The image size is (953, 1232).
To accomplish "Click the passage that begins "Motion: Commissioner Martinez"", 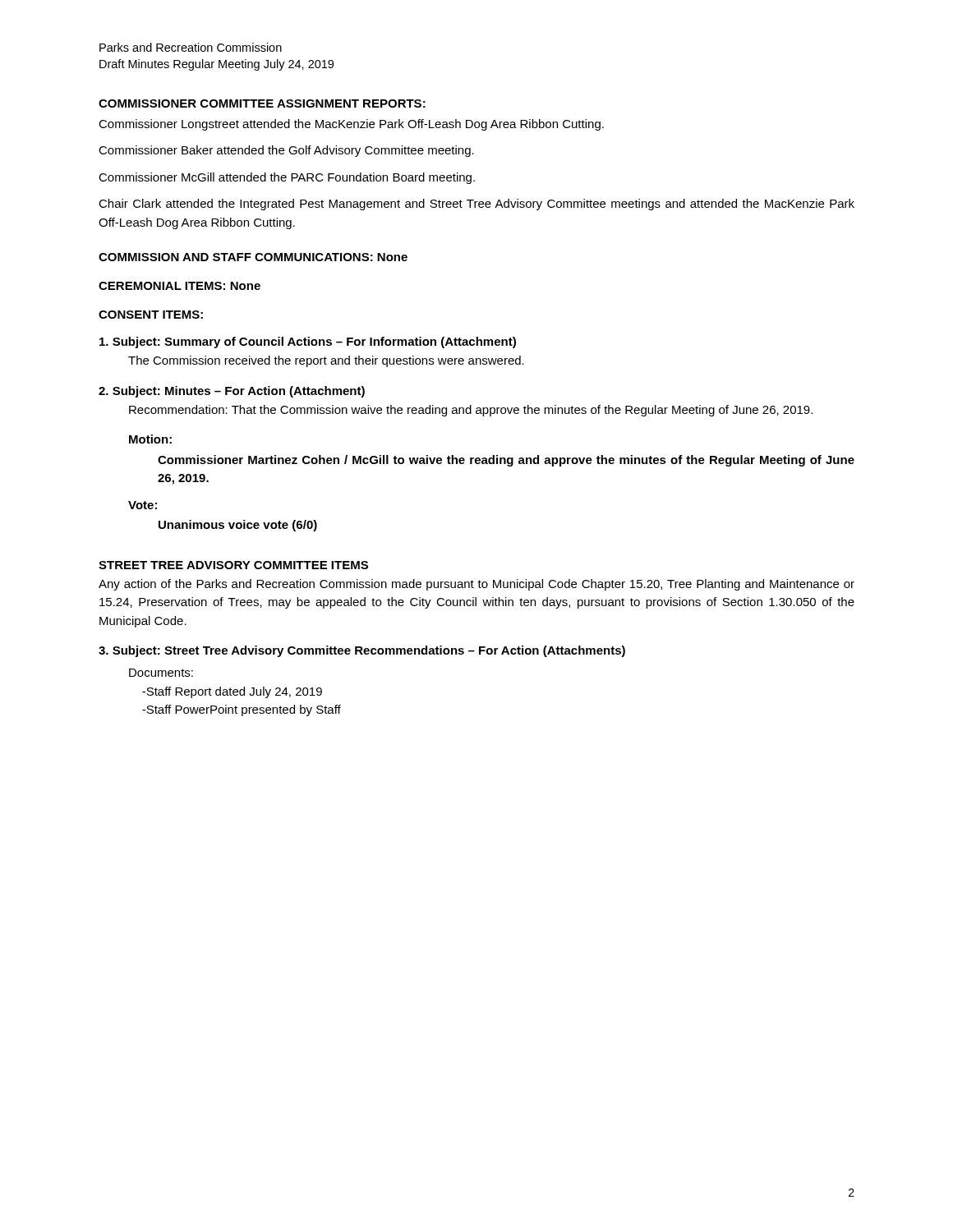I will (x=491, y=459).
